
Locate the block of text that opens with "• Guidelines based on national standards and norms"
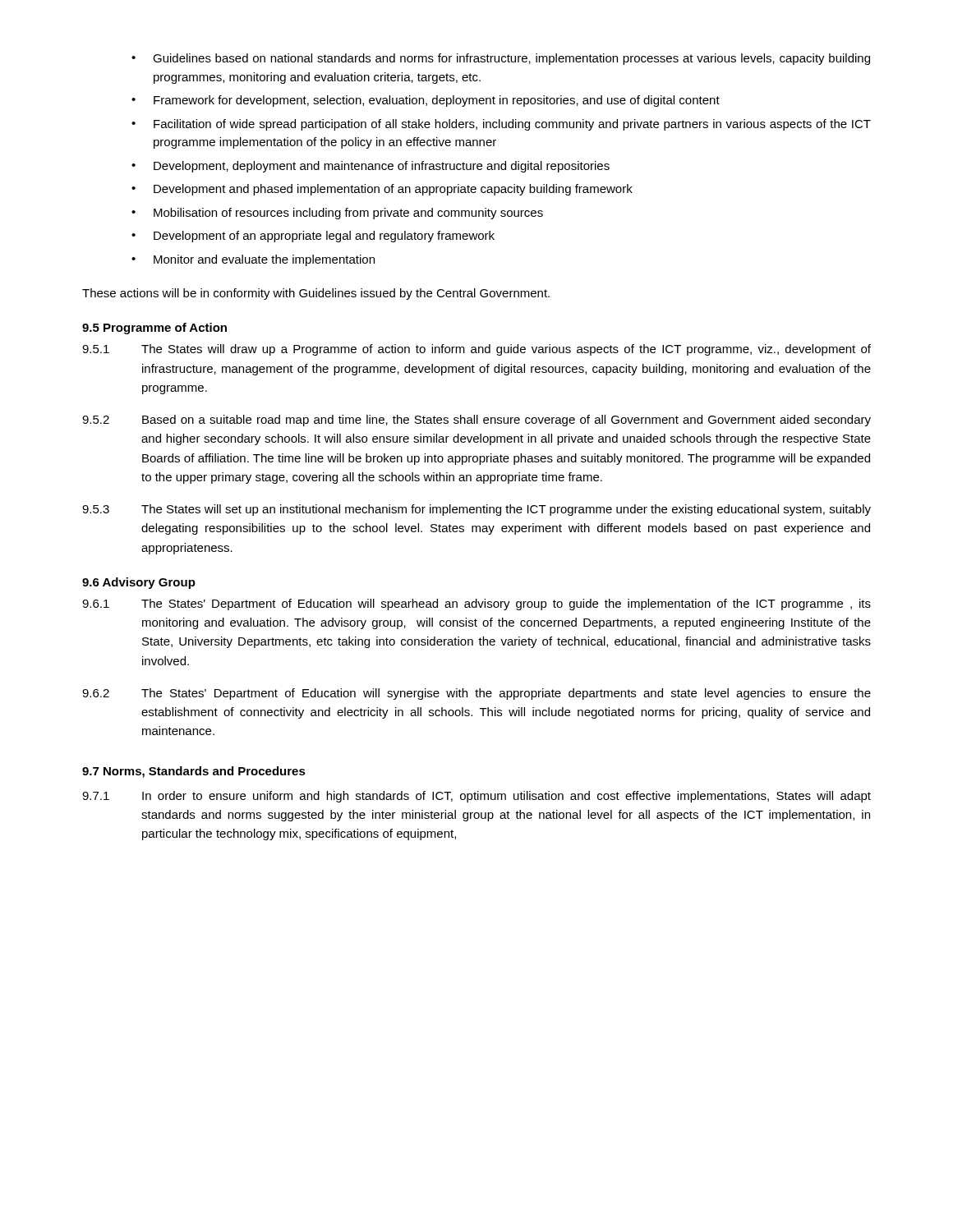click(501, 68)
